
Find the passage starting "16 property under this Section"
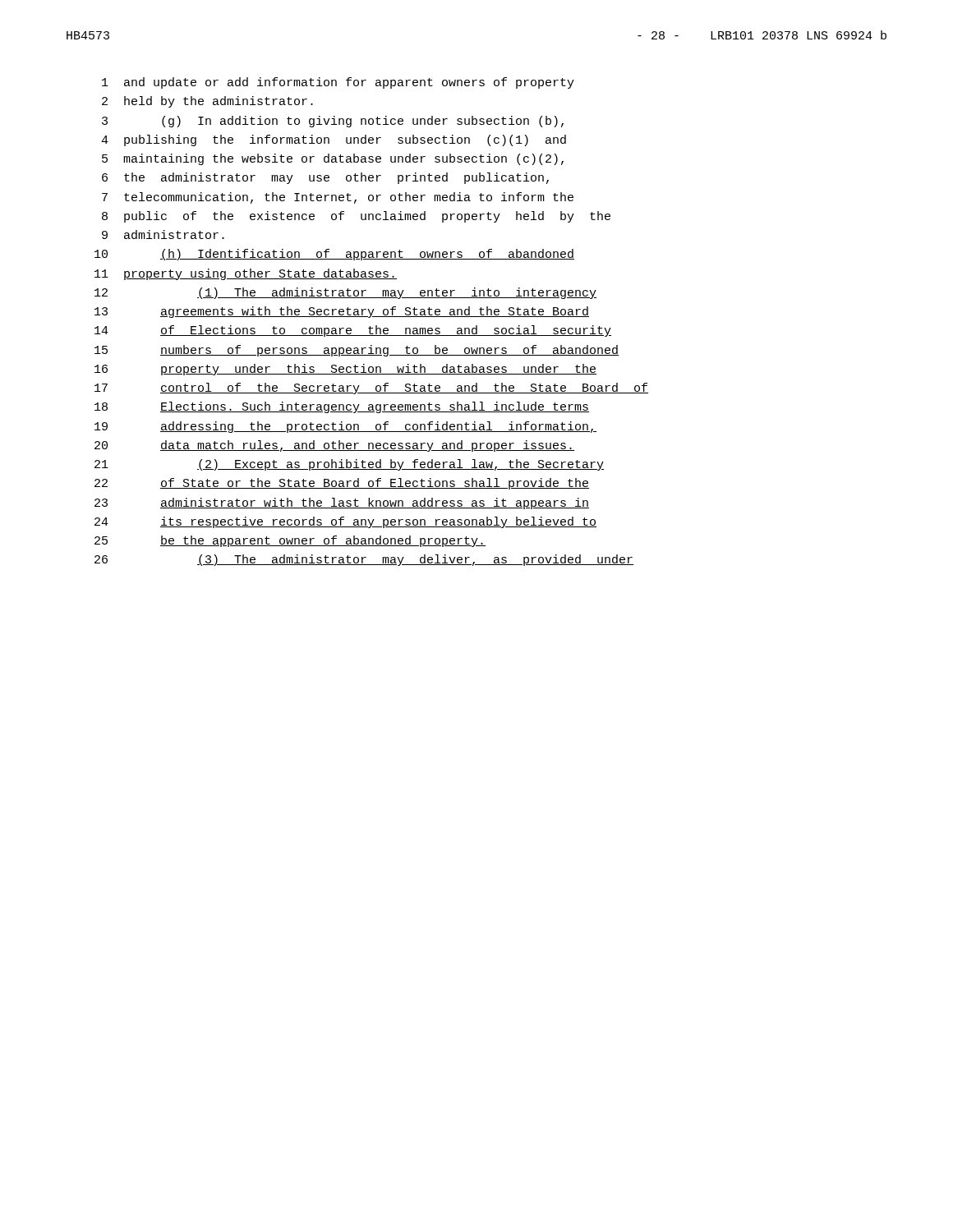(476, 370)
